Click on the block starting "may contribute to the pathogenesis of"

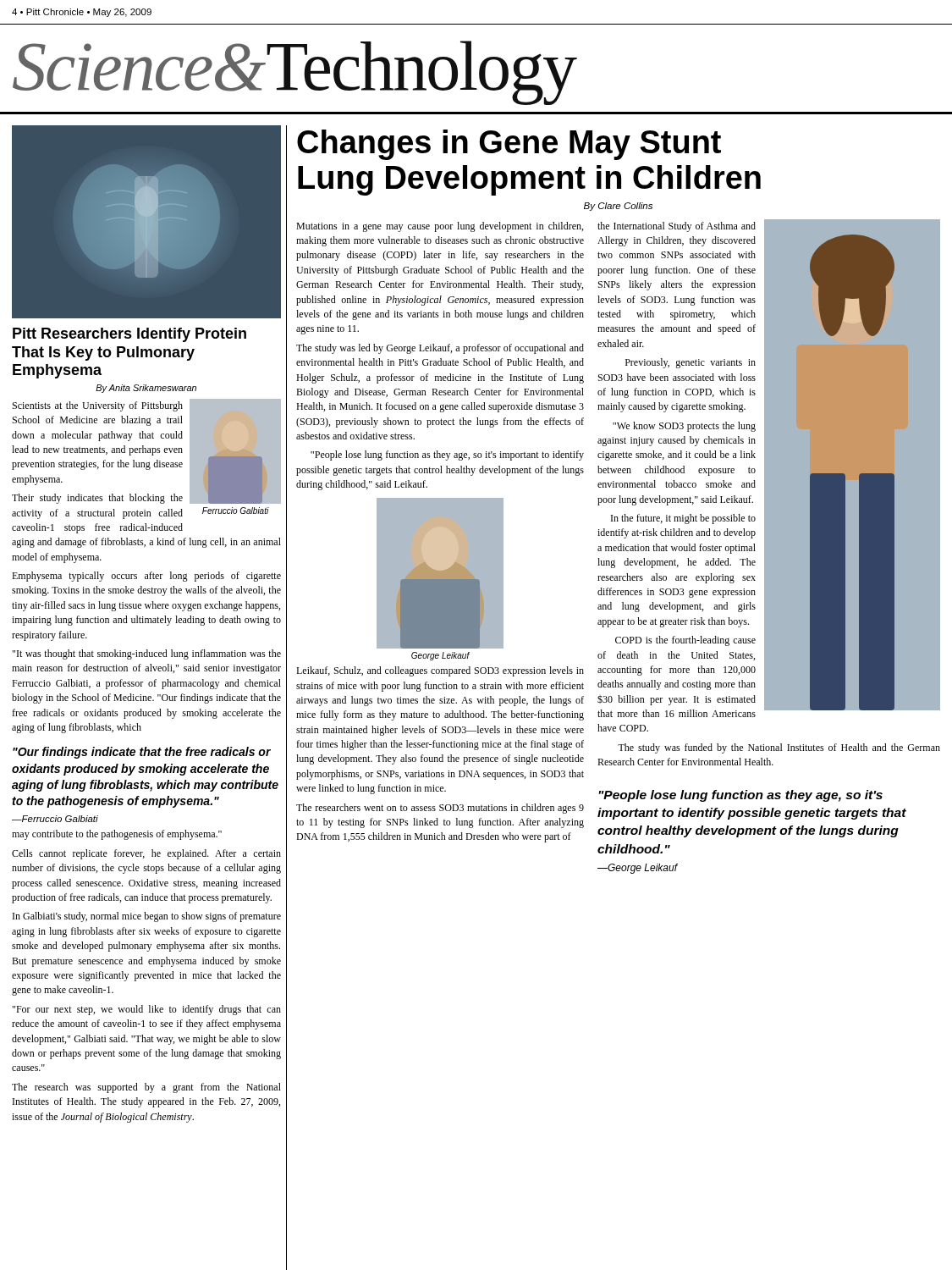146,976
